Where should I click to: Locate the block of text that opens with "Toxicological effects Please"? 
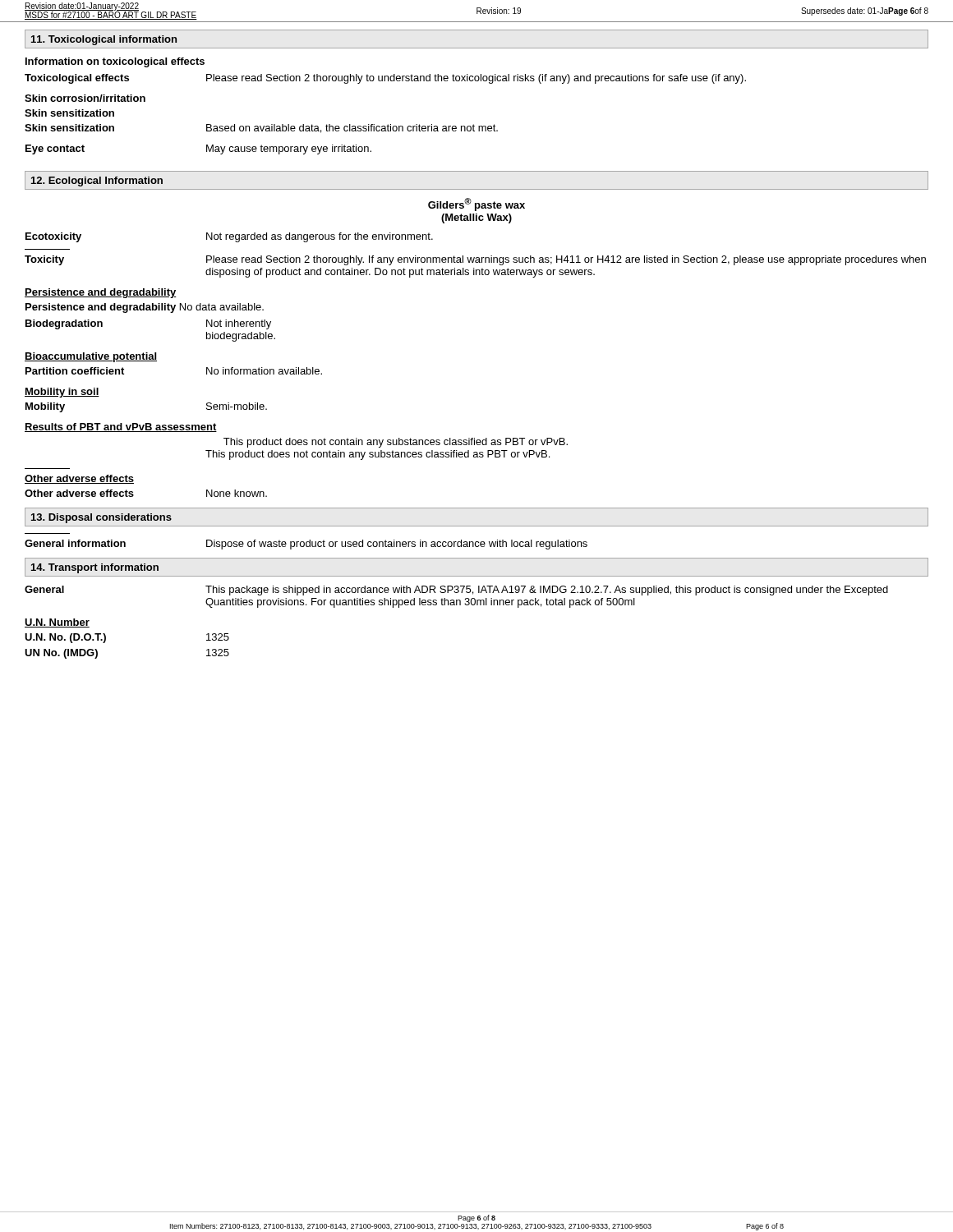click(476, 78)
